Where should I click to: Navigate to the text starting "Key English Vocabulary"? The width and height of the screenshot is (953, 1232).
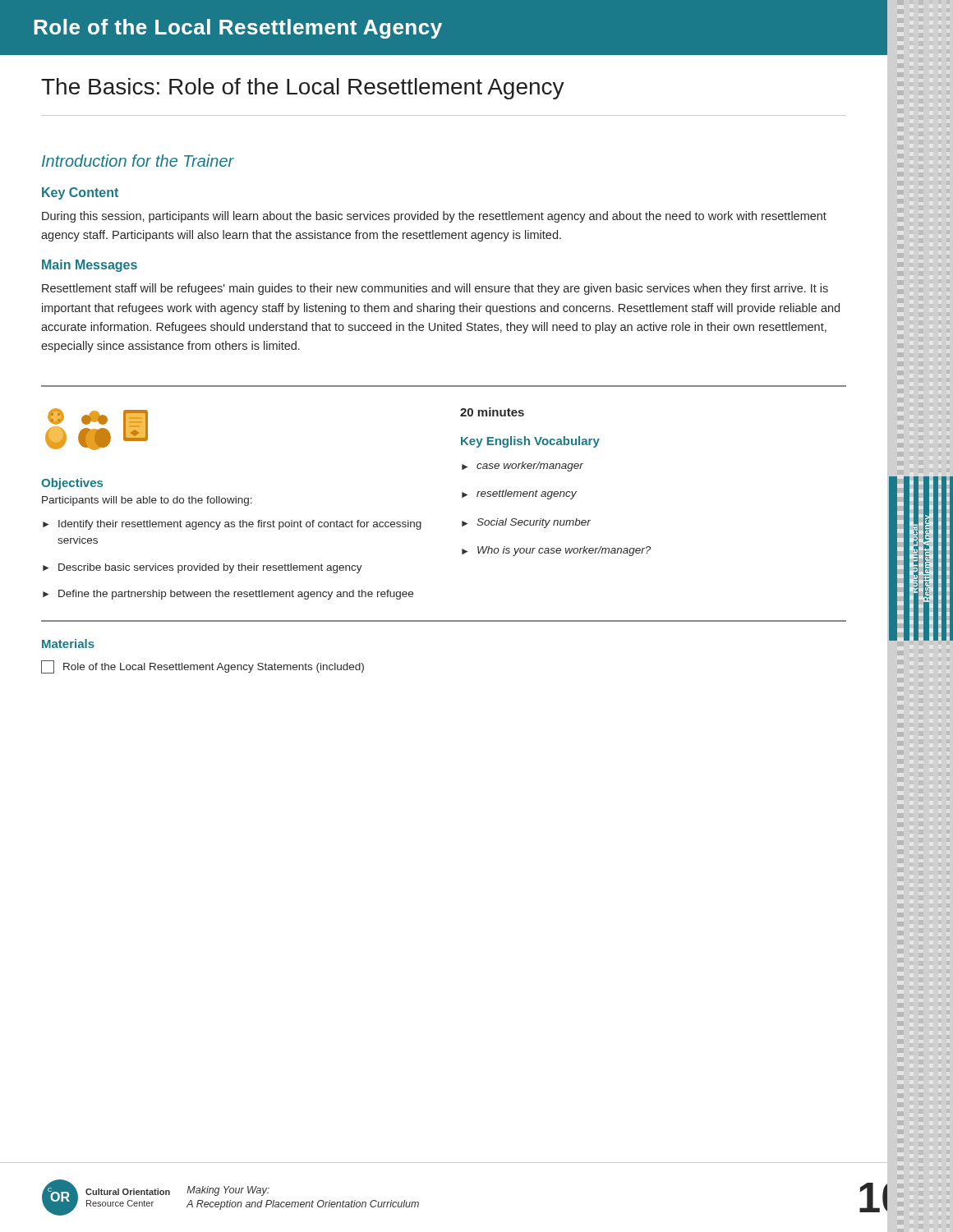coord(530,442)
